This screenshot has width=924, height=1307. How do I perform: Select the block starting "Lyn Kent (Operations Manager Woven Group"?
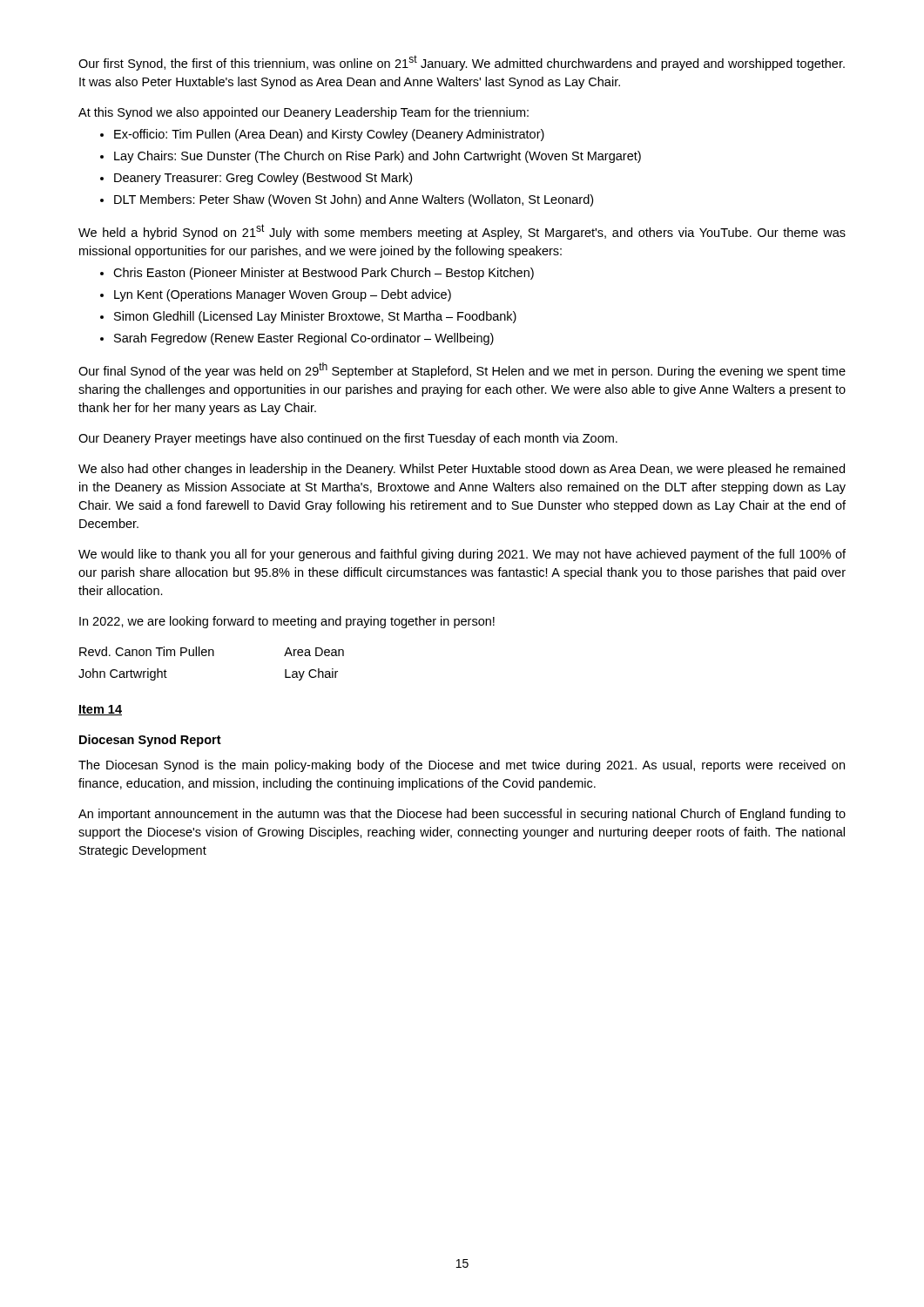tap(282, 294)
